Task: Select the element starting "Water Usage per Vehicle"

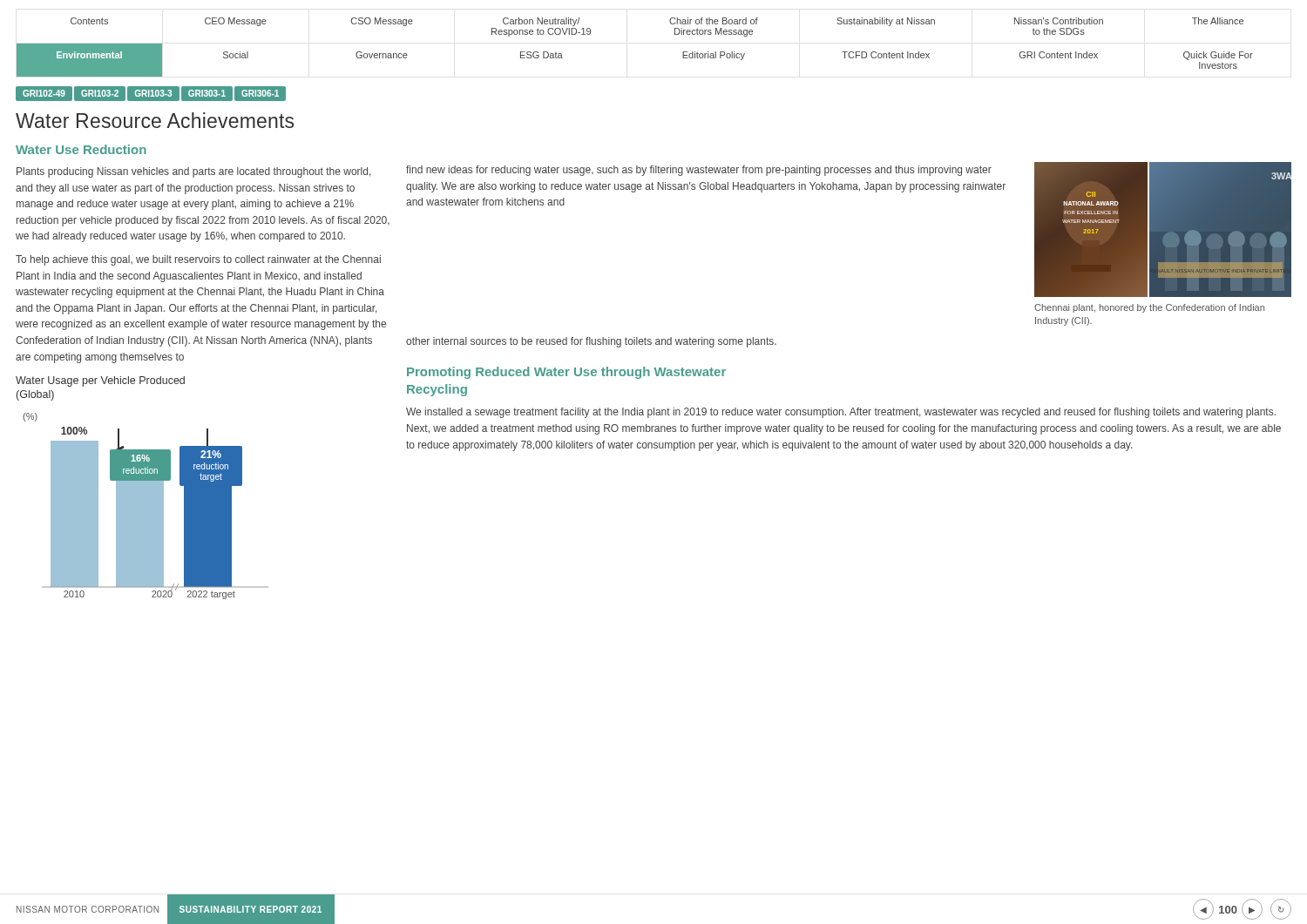Action: click(101, 388)
